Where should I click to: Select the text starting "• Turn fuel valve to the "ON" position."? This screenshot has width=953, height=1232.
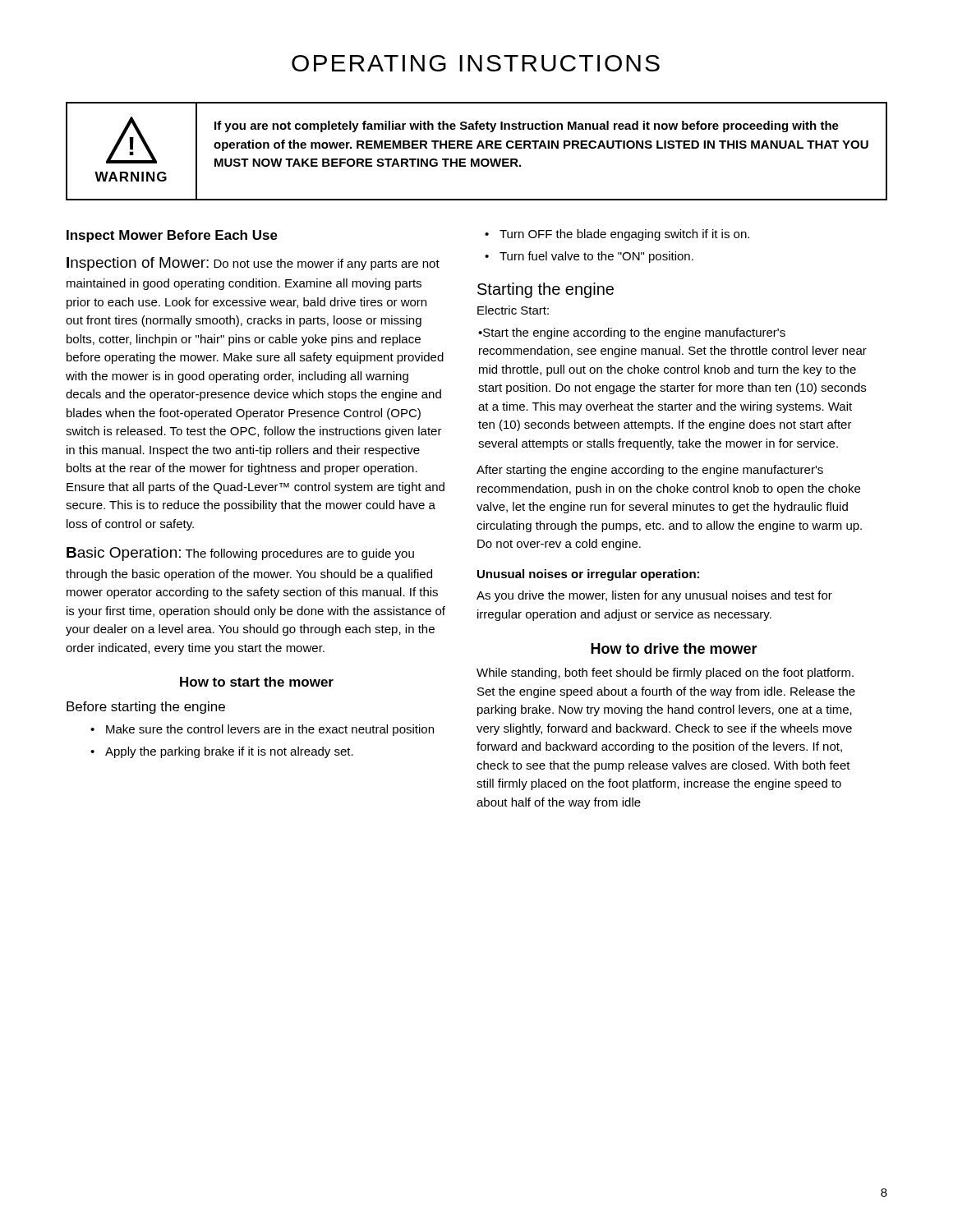[678, 256]
